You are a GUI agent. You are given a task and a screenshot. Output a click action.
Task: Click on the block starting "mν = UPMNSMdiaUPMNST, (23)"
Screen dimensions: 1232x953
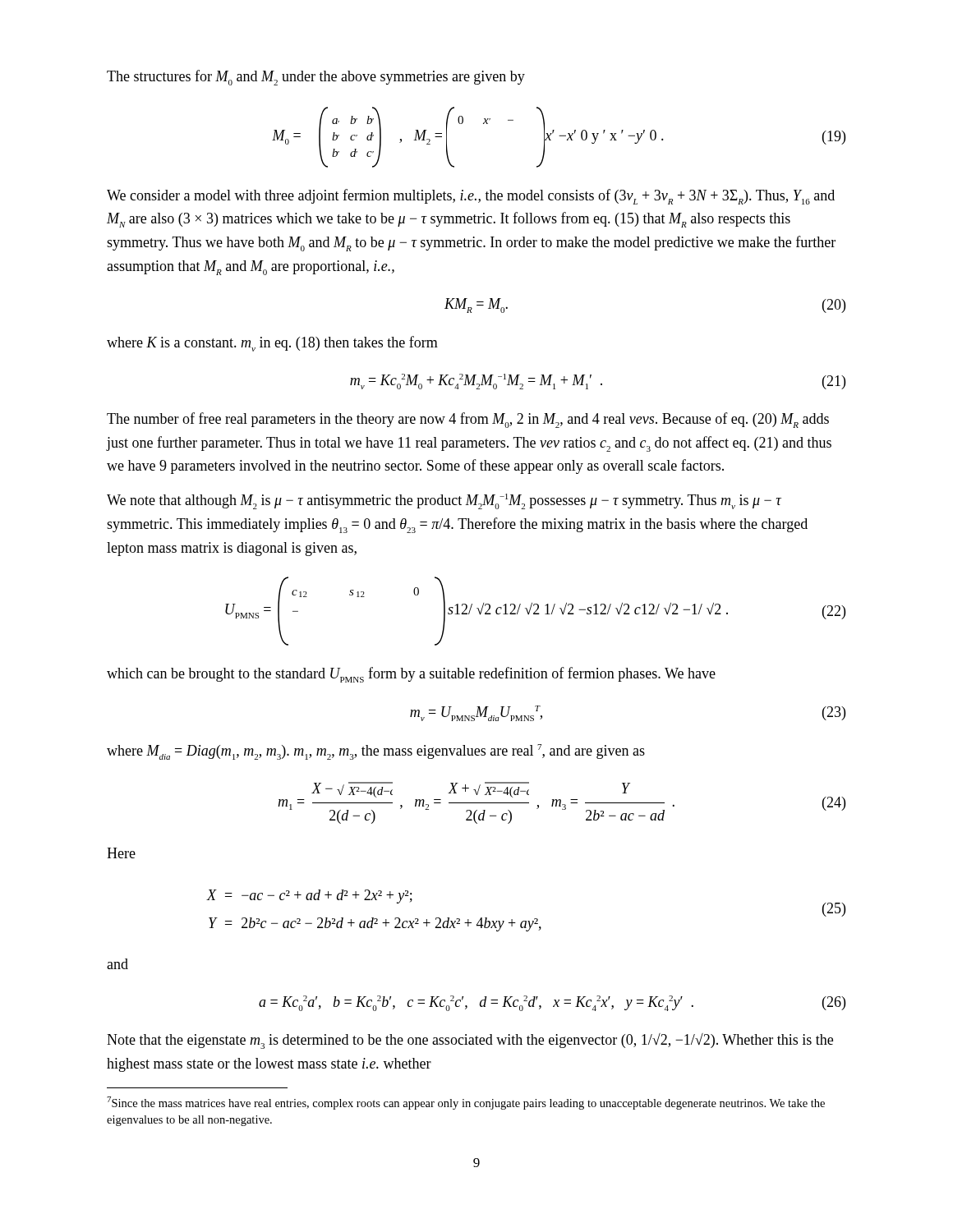(481, 713)
